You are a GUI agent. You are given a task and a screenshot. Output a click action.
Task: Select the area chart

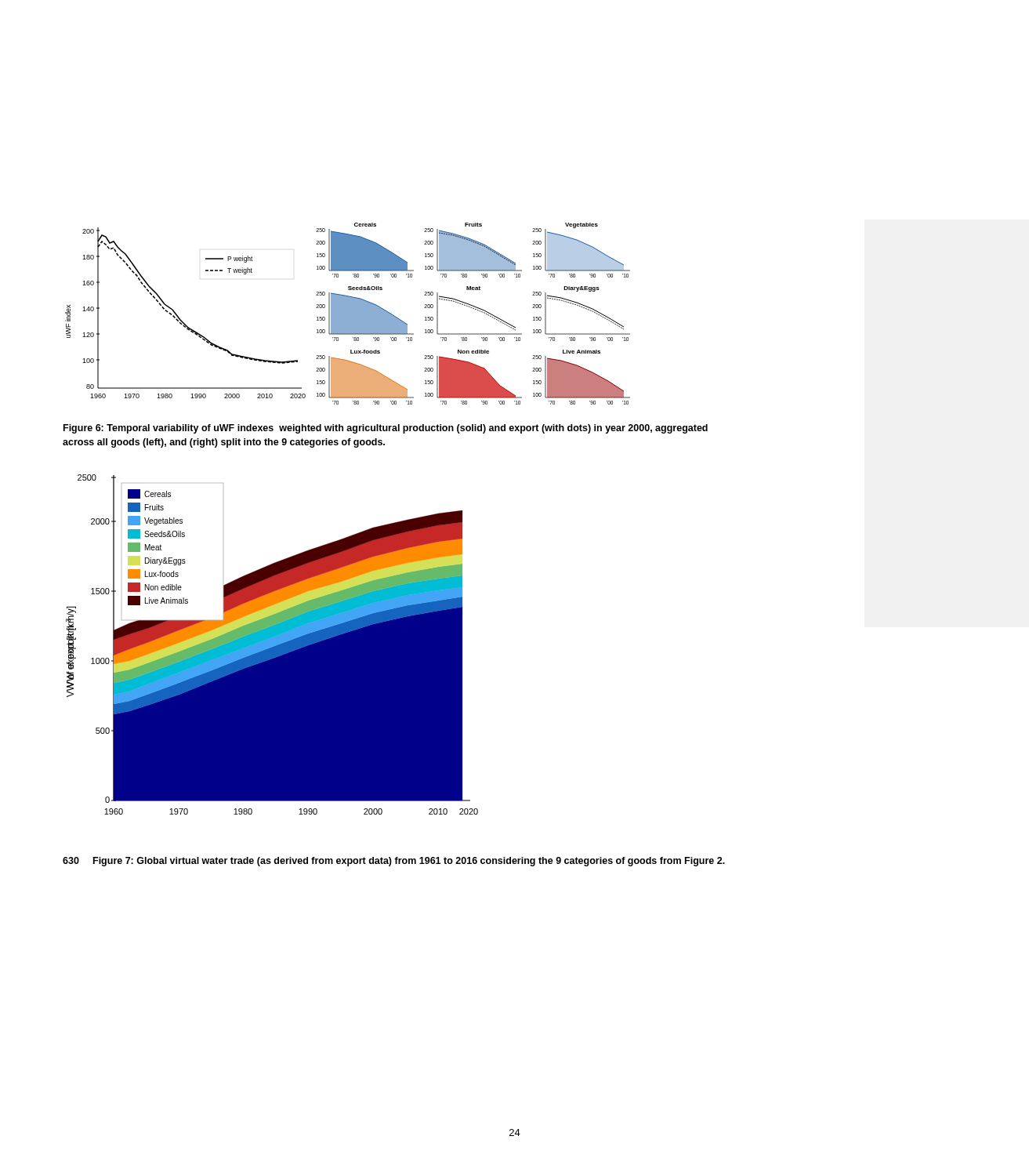tap(404, 657)
